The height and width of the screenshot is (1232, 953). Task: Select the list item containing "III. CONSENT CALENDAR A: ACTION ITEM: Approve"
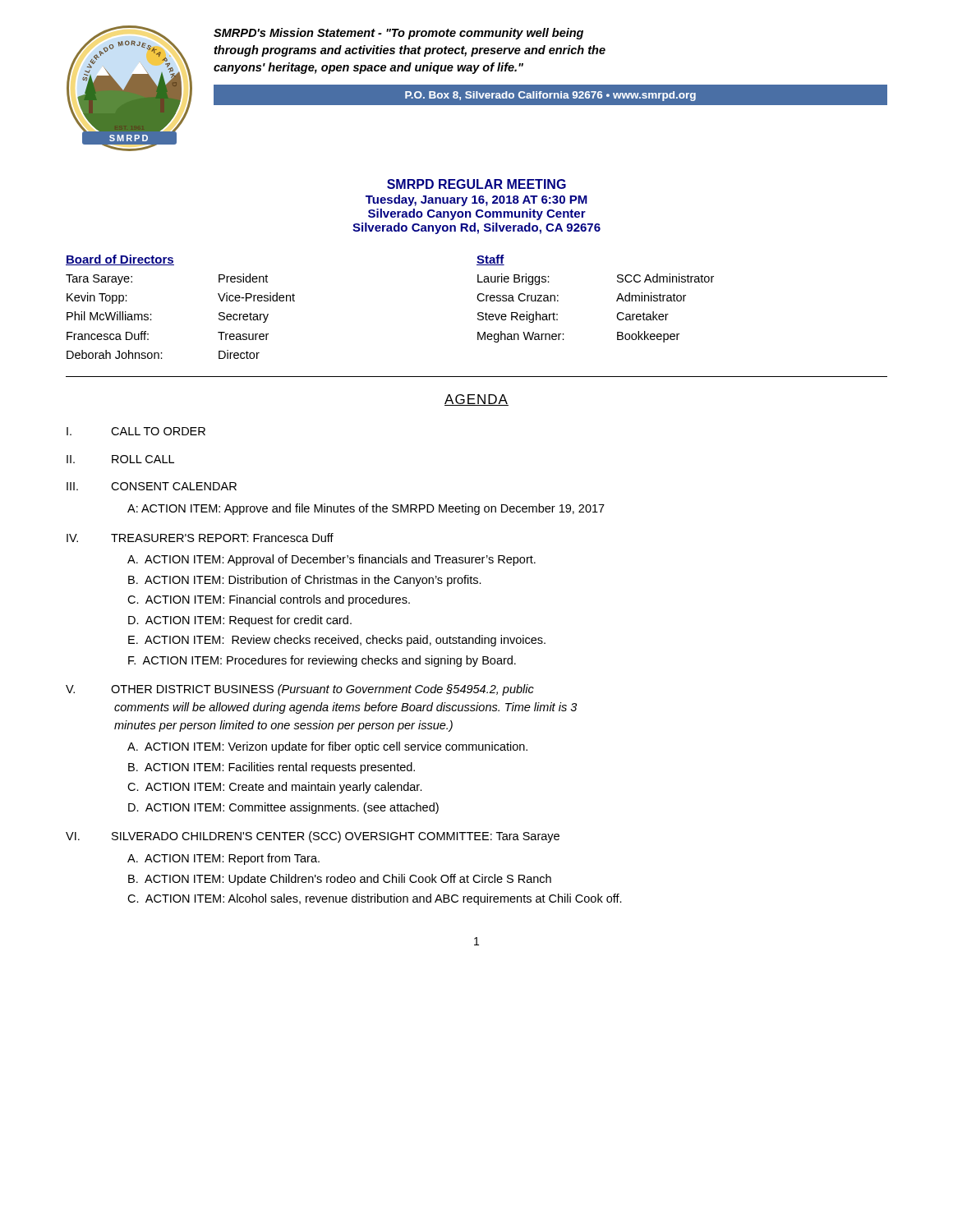(x=476, y=499)
